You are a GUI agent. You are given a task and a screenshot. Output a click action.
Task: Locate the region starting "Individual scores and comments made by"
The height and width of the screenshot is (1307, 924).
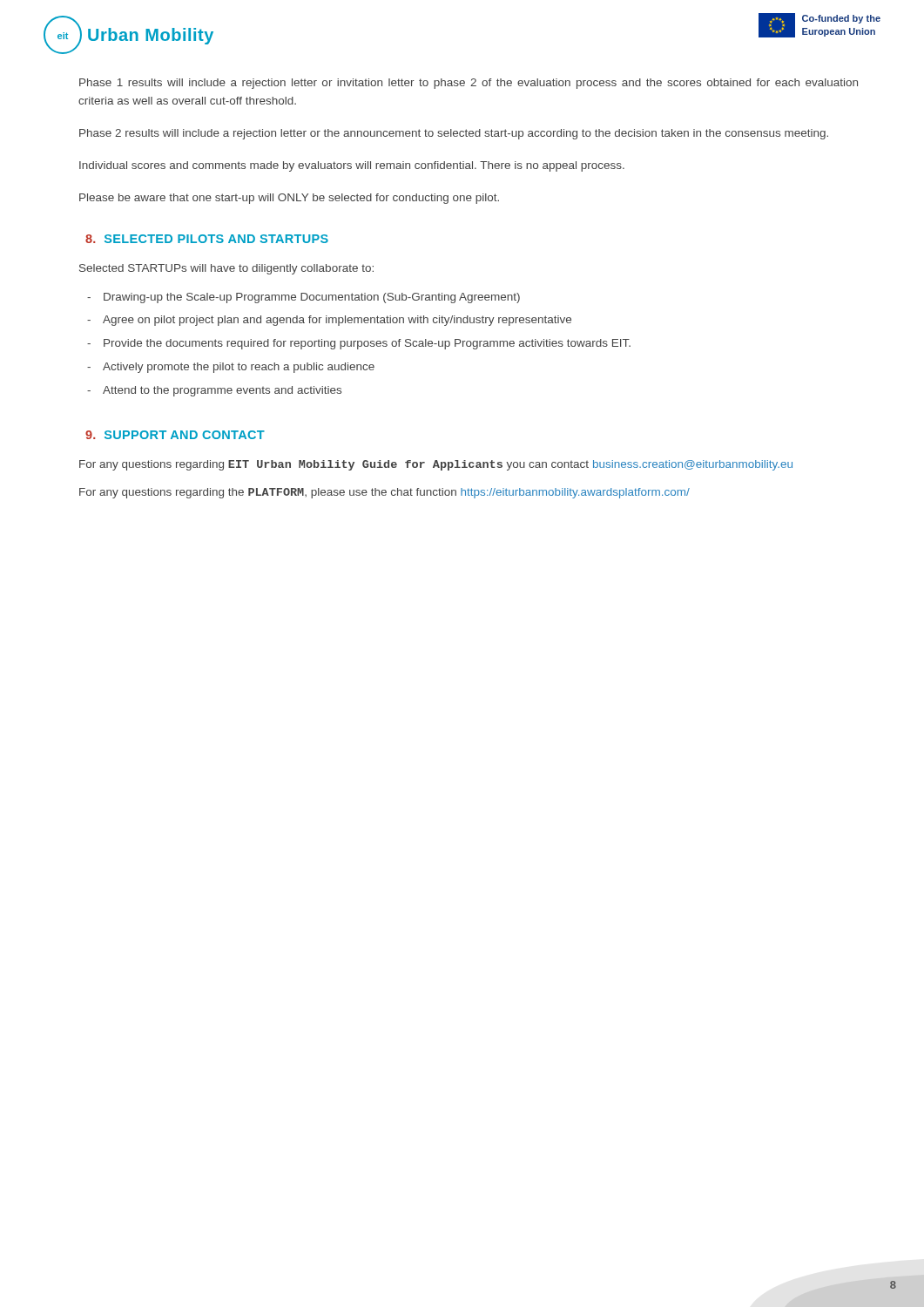point(352,165)
